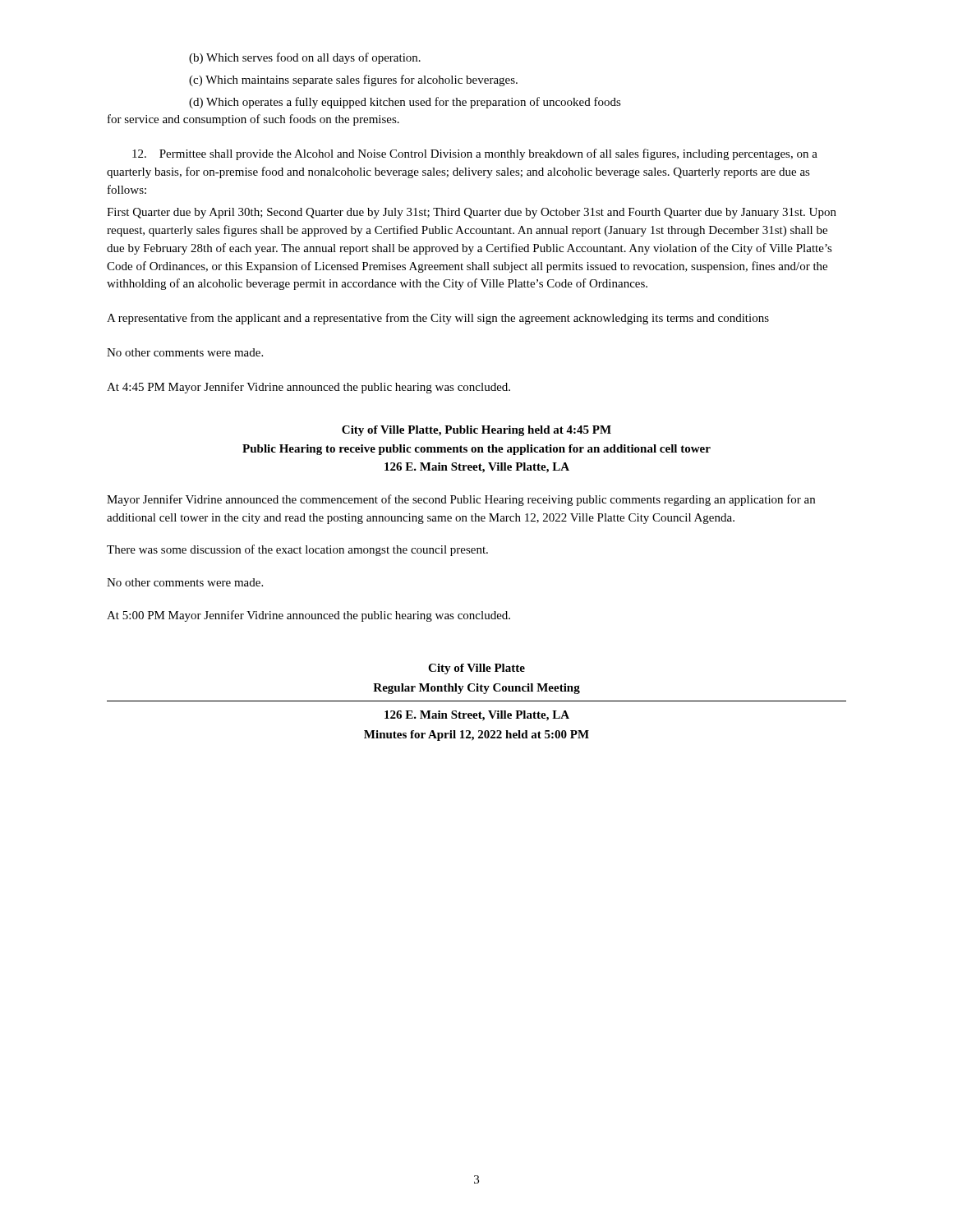
Task: Locate the text block that says "Permittee shall provide the Alcohol"
Action: (462, 171)
